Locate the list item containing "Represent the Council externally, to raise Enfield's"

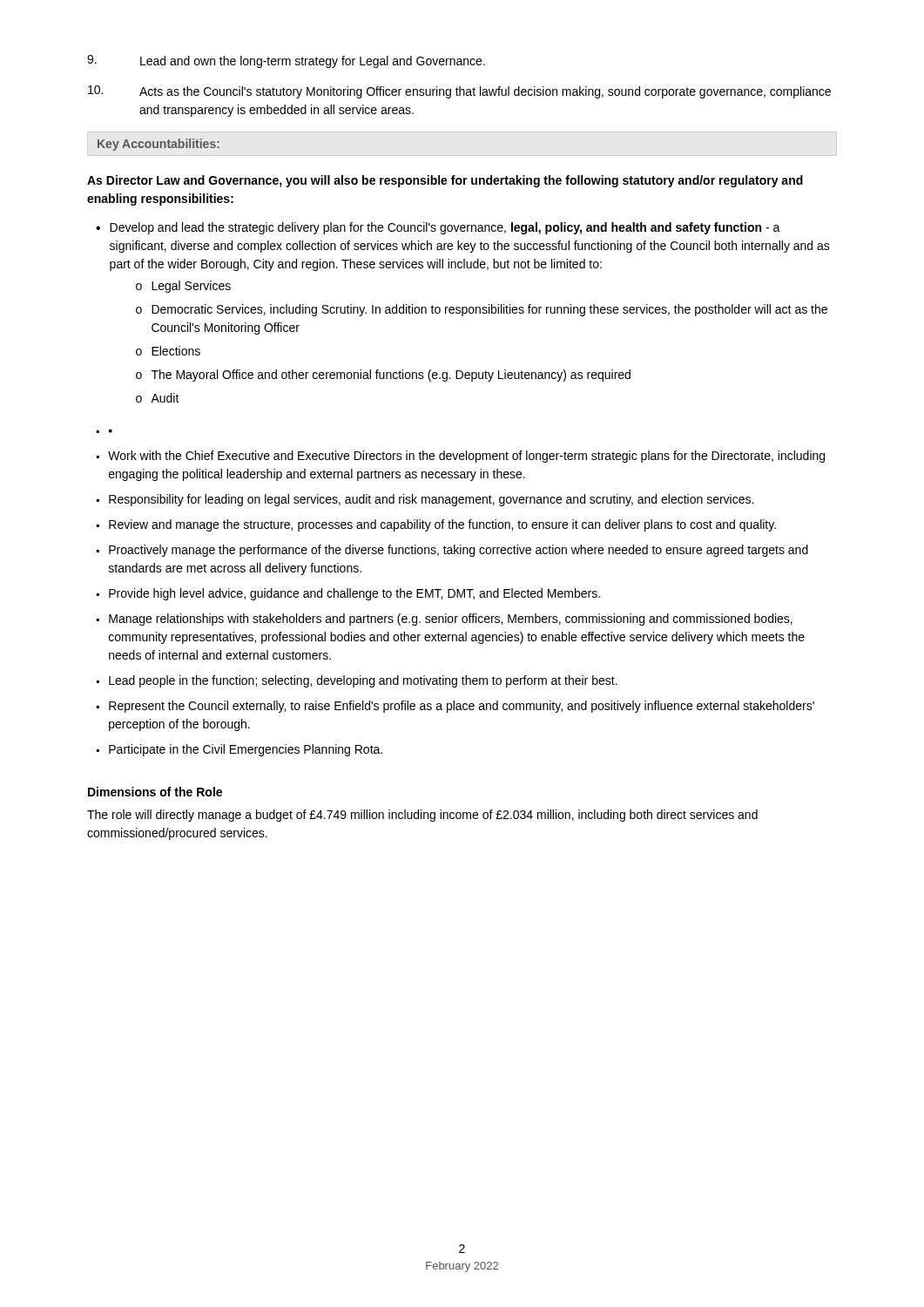click(455, 707)
